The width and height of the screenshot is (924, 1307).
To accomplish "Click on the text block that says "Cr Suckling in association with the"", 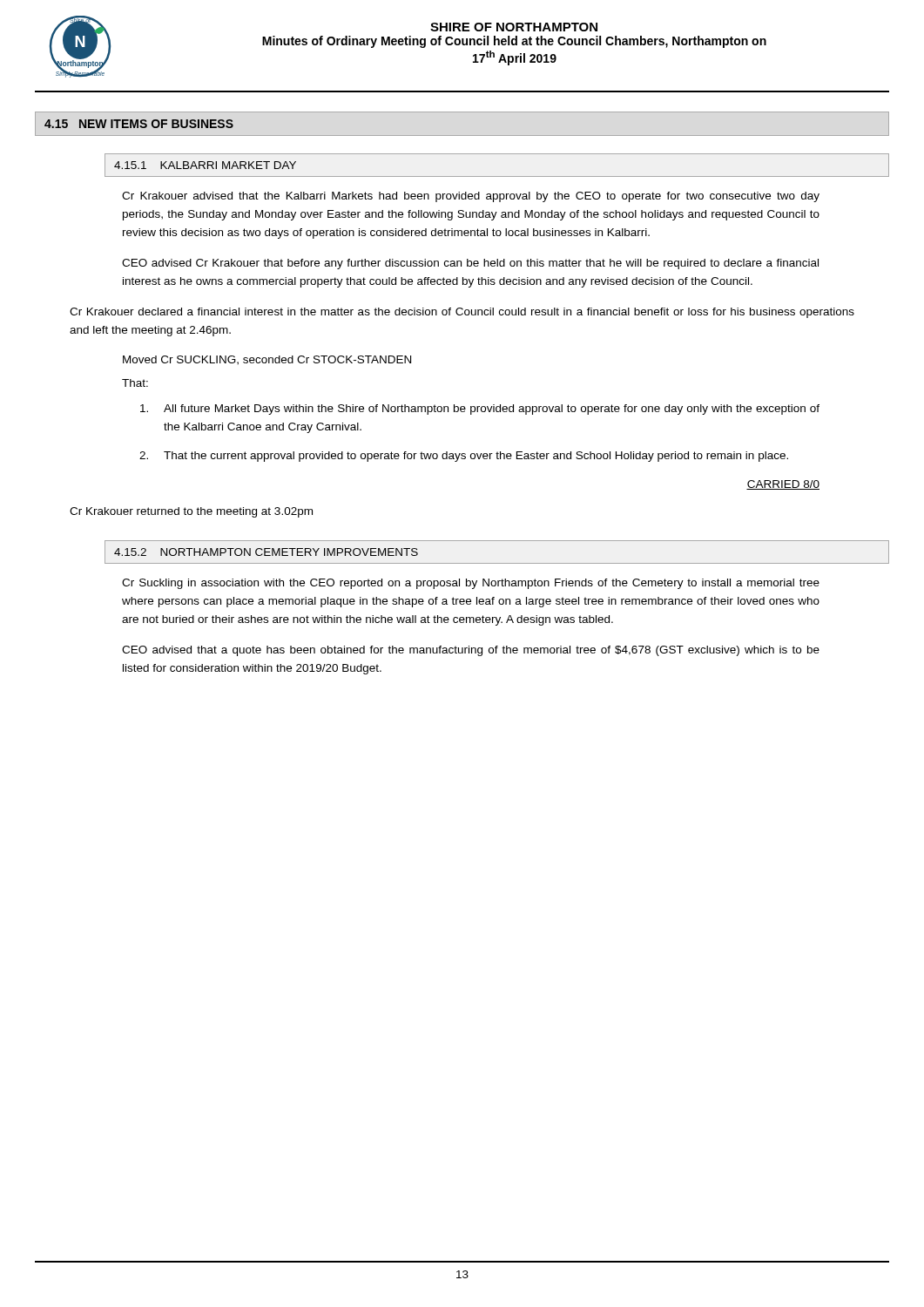I will (x=471, y=601).
